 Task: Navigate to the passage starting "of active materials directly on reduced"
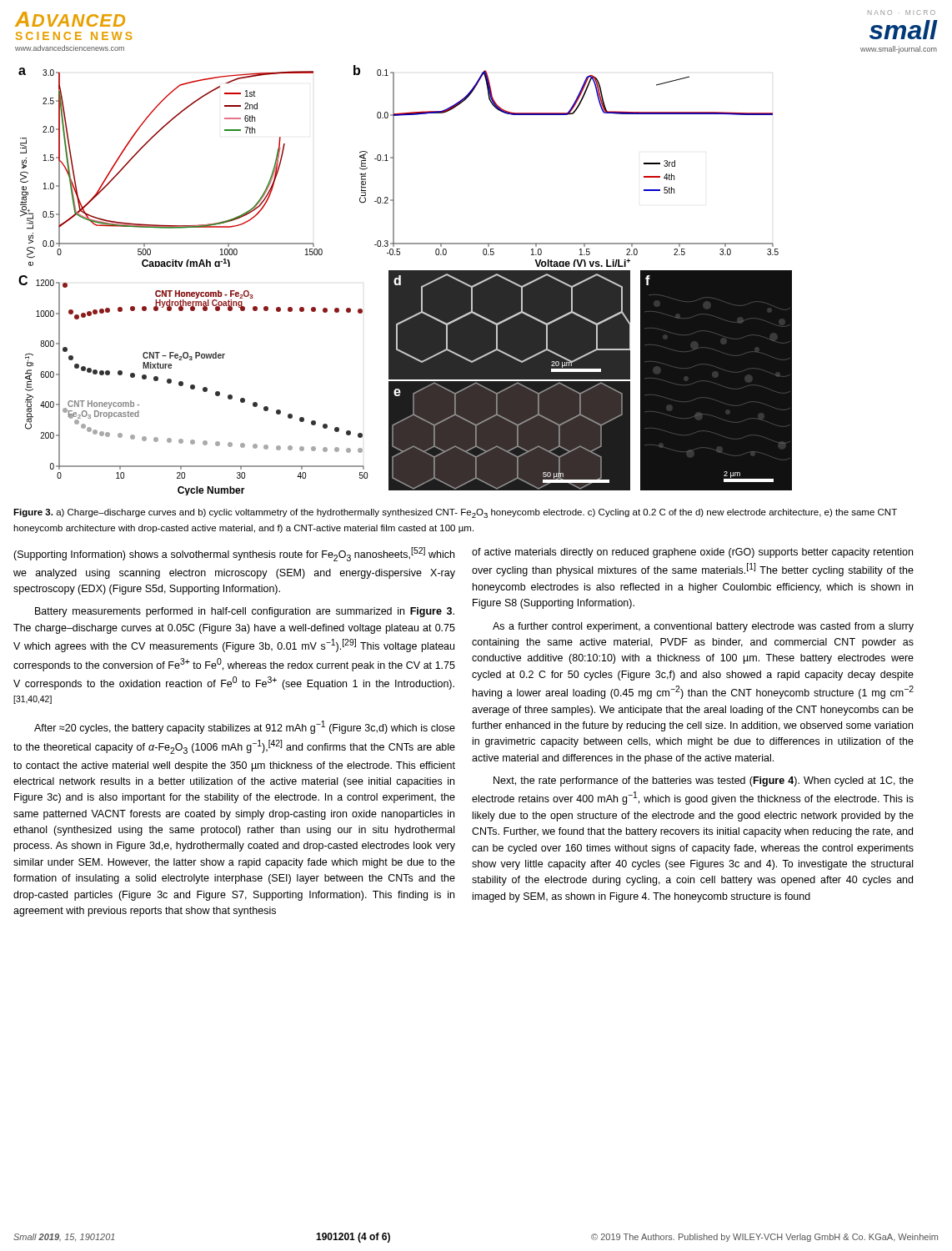(x=693, y=725)
